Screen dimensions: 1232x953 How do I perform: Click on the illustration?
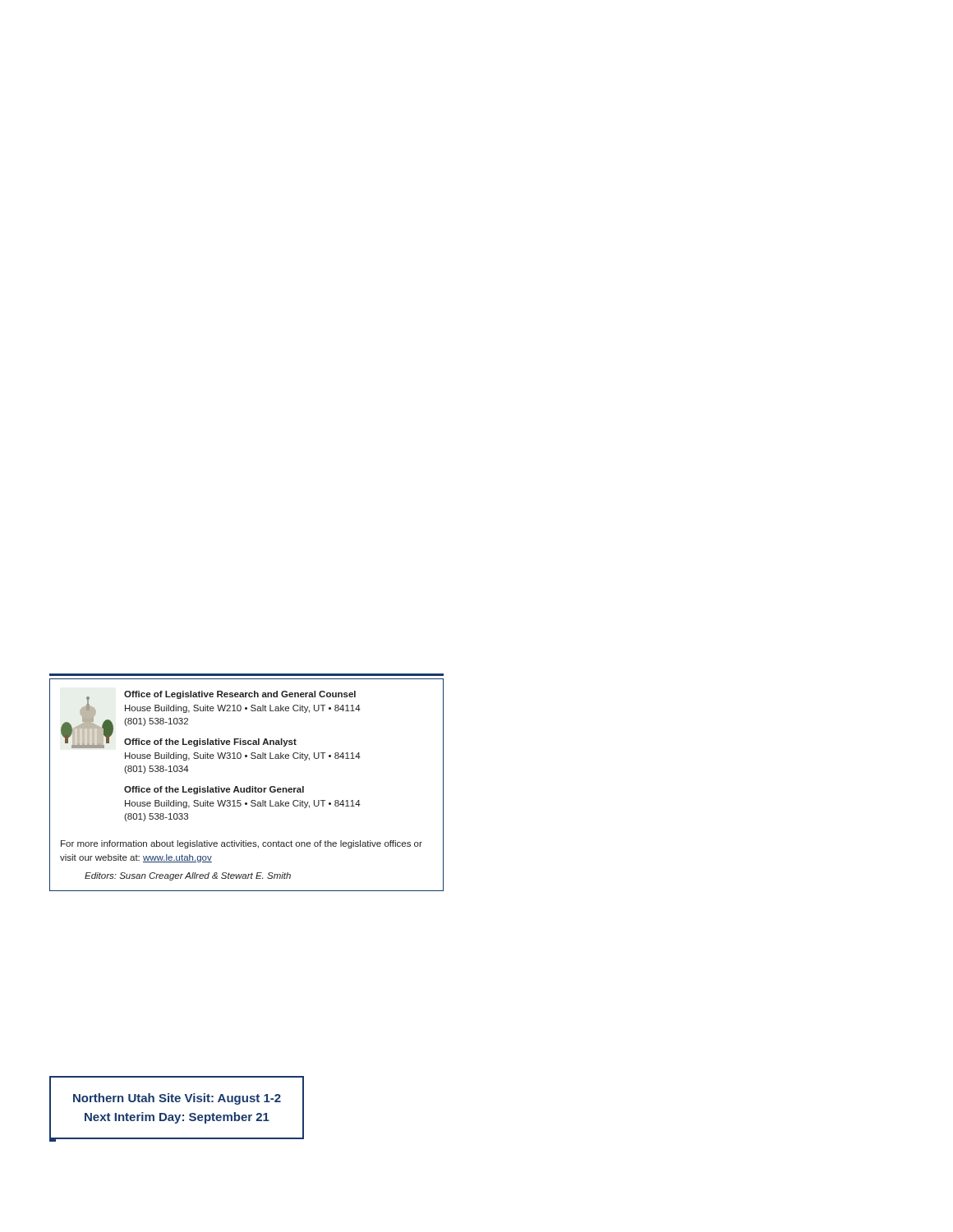point(88,719)
